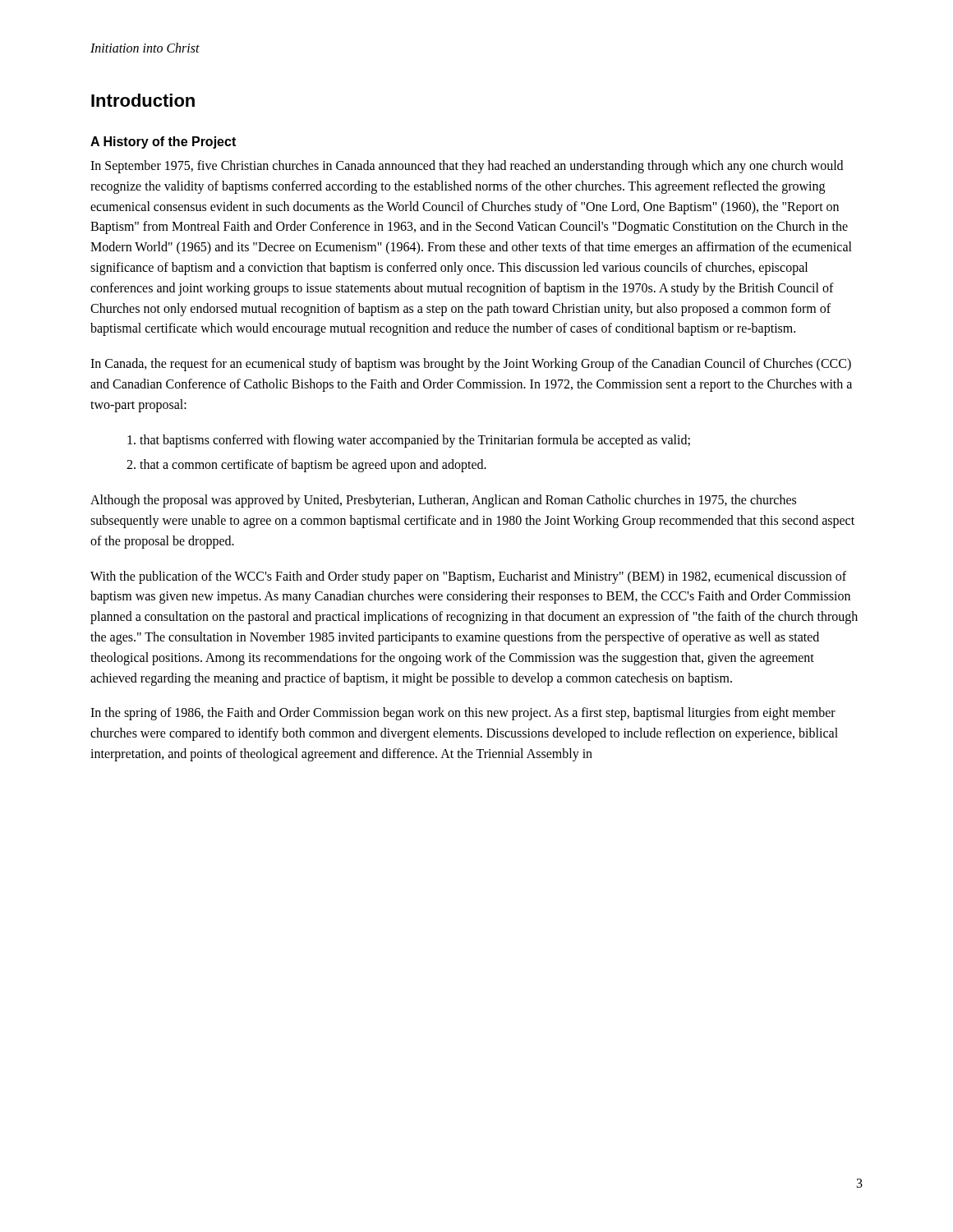Click on the block starting "In September 1975, five Christian churches"
This screenshot has height=1232, width=953.
click(x=471, y=247)
